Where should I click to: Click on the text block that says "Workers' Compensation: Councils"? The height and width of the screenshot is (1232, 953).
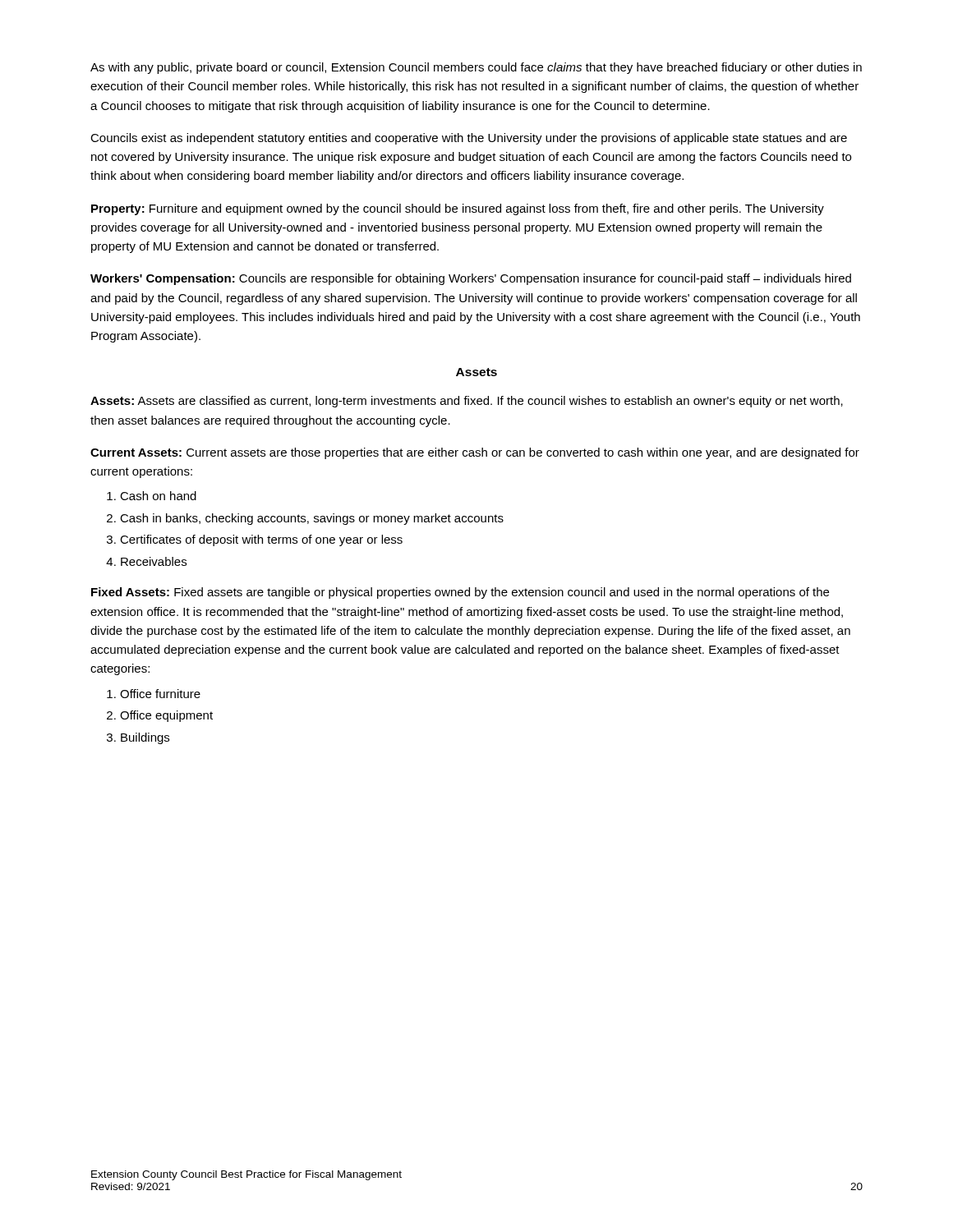476,307
